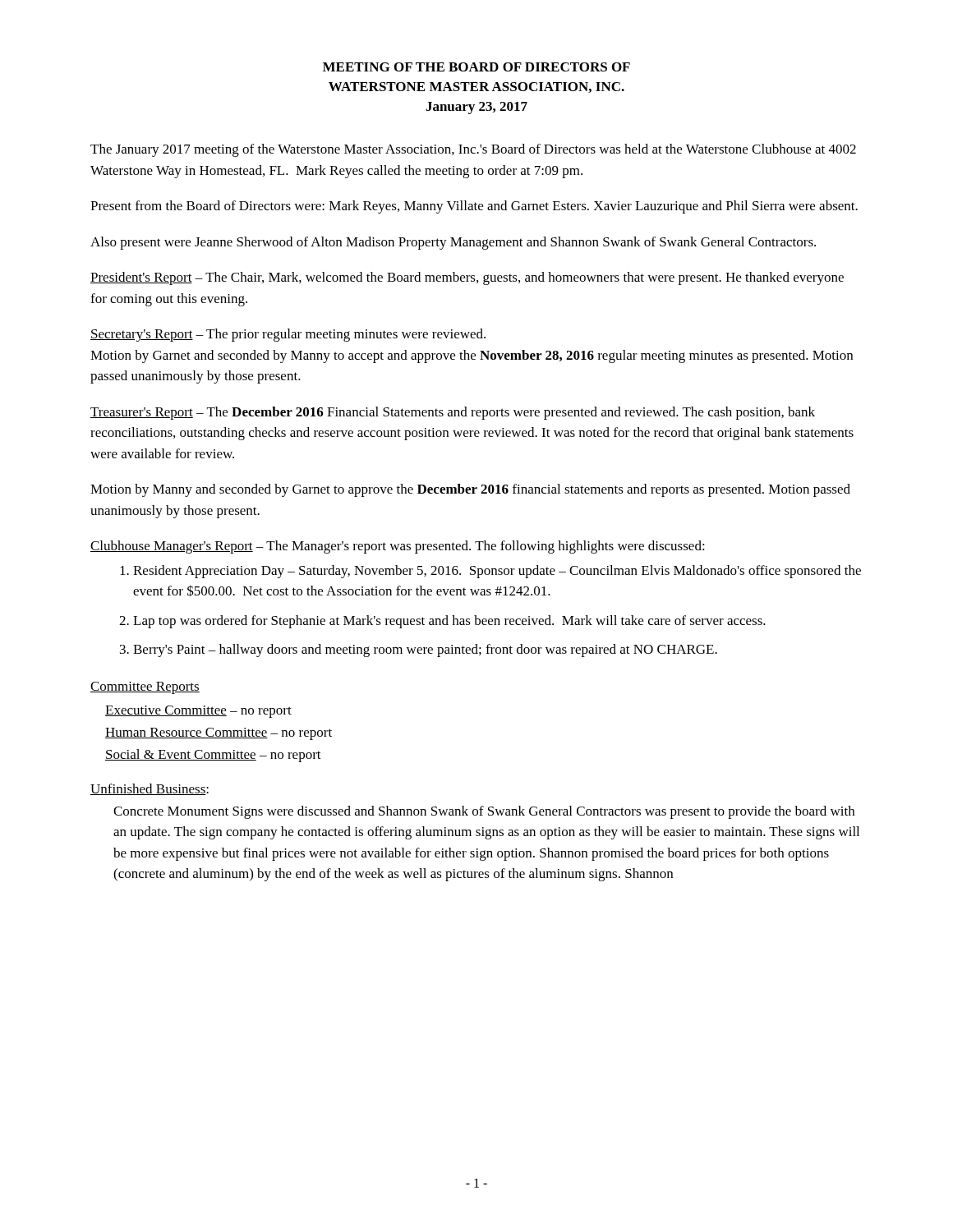Image resolution: width=953 pixels, height=1232 pixels.
Task: Find the text block that reads "President's Report – The Chair, Mark, welcomed"
Action: 467,288
